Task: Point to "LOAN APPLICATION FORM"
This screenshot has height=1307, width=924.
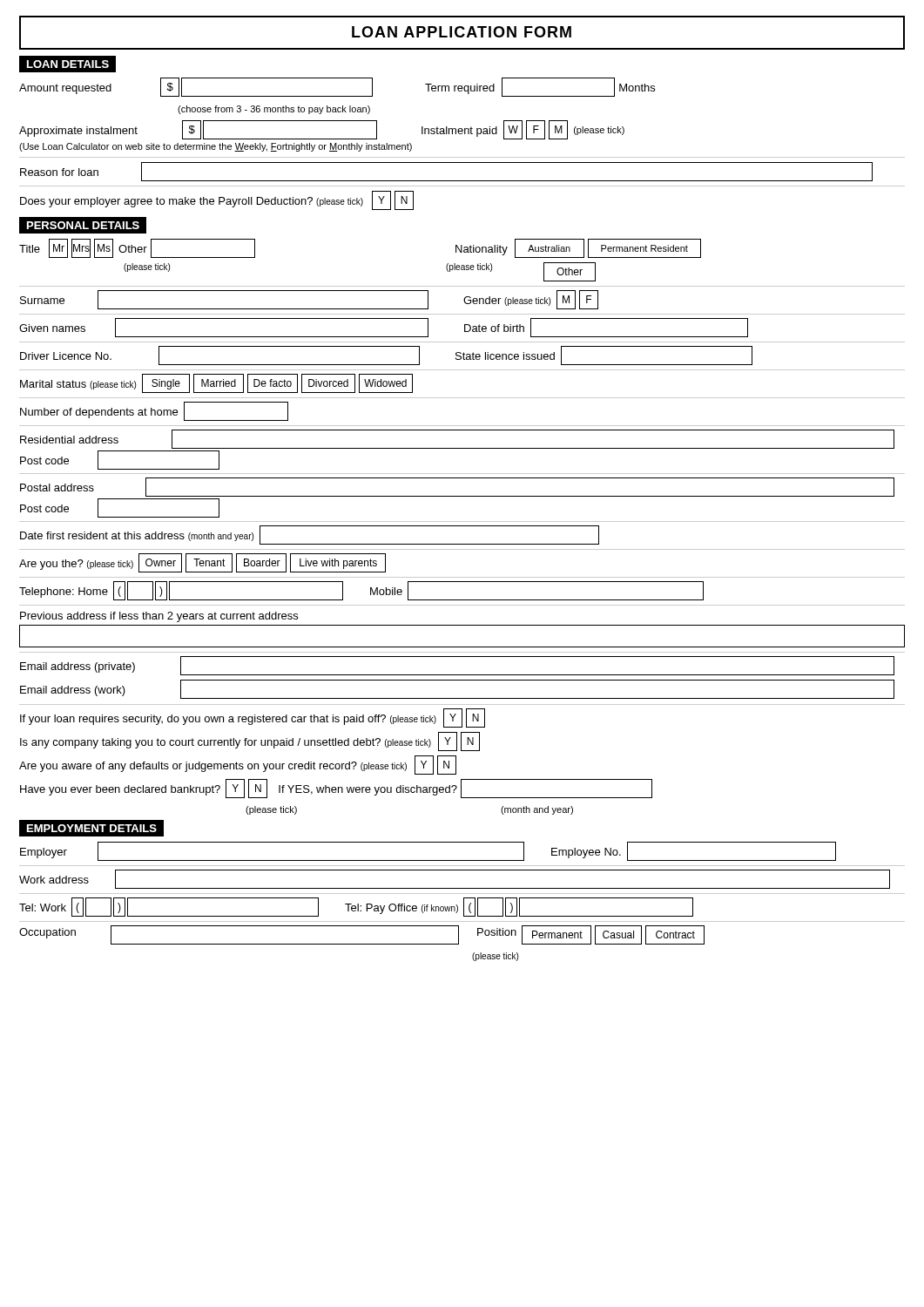Action: coord(462,32)
